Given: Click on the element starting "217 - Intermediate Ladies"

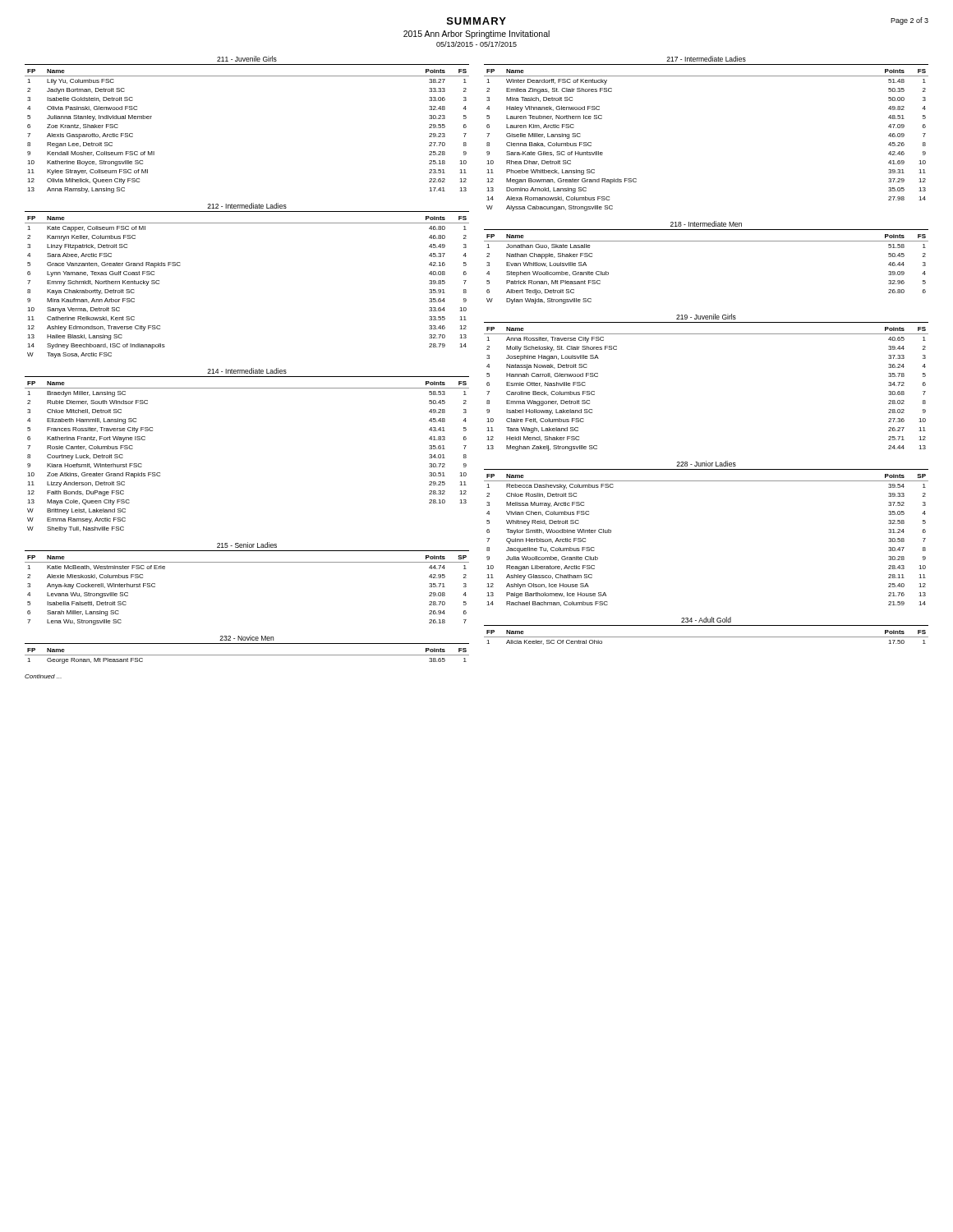Looking at the screenshot, I should 706,59.
